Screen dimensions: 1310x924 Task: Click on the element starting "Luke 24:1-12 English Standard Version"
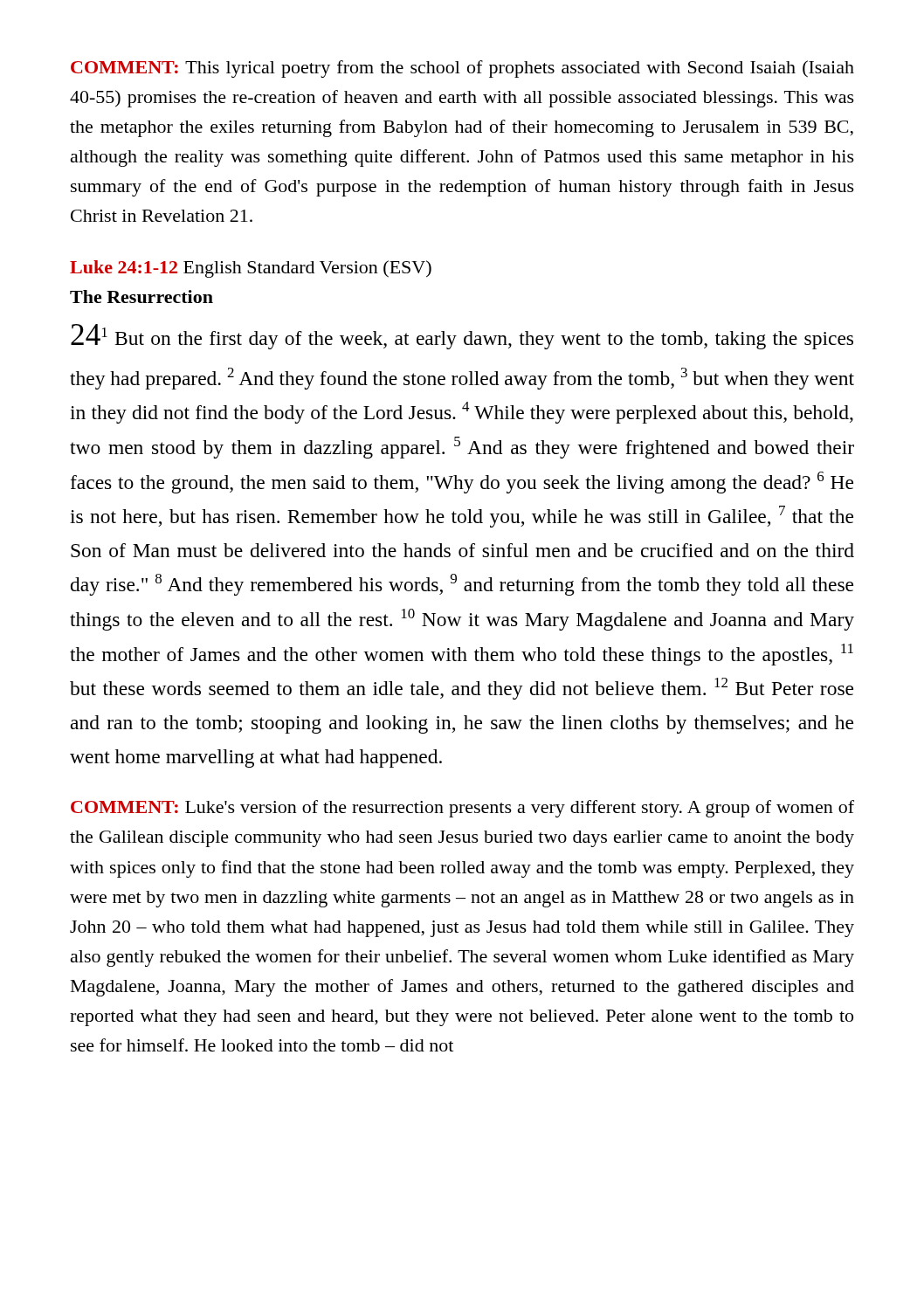click(x=251, y=266)
